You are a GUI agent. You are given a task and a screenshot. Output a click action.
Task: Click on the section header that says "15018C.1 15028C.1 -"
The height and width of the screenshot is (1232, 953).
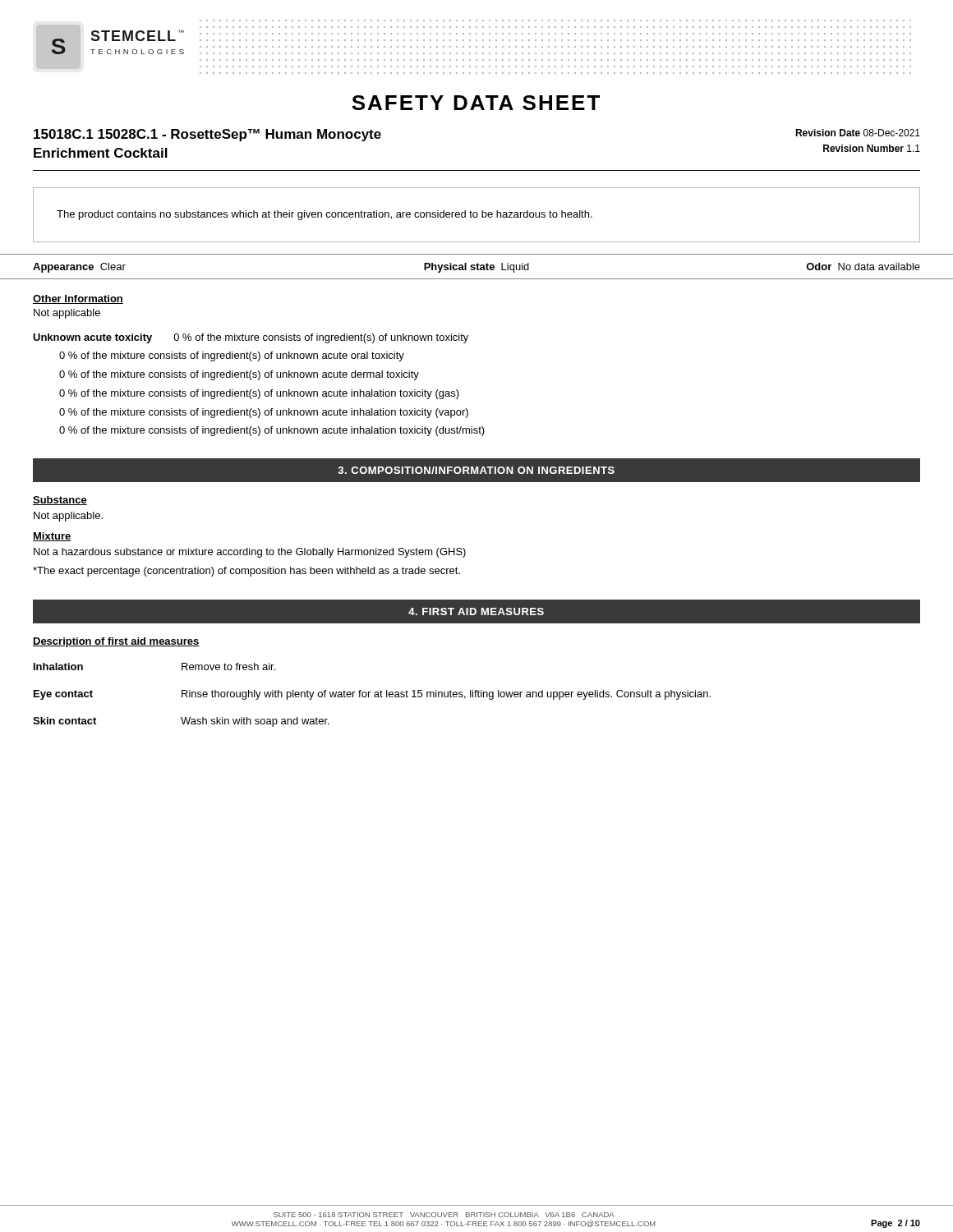207,144
